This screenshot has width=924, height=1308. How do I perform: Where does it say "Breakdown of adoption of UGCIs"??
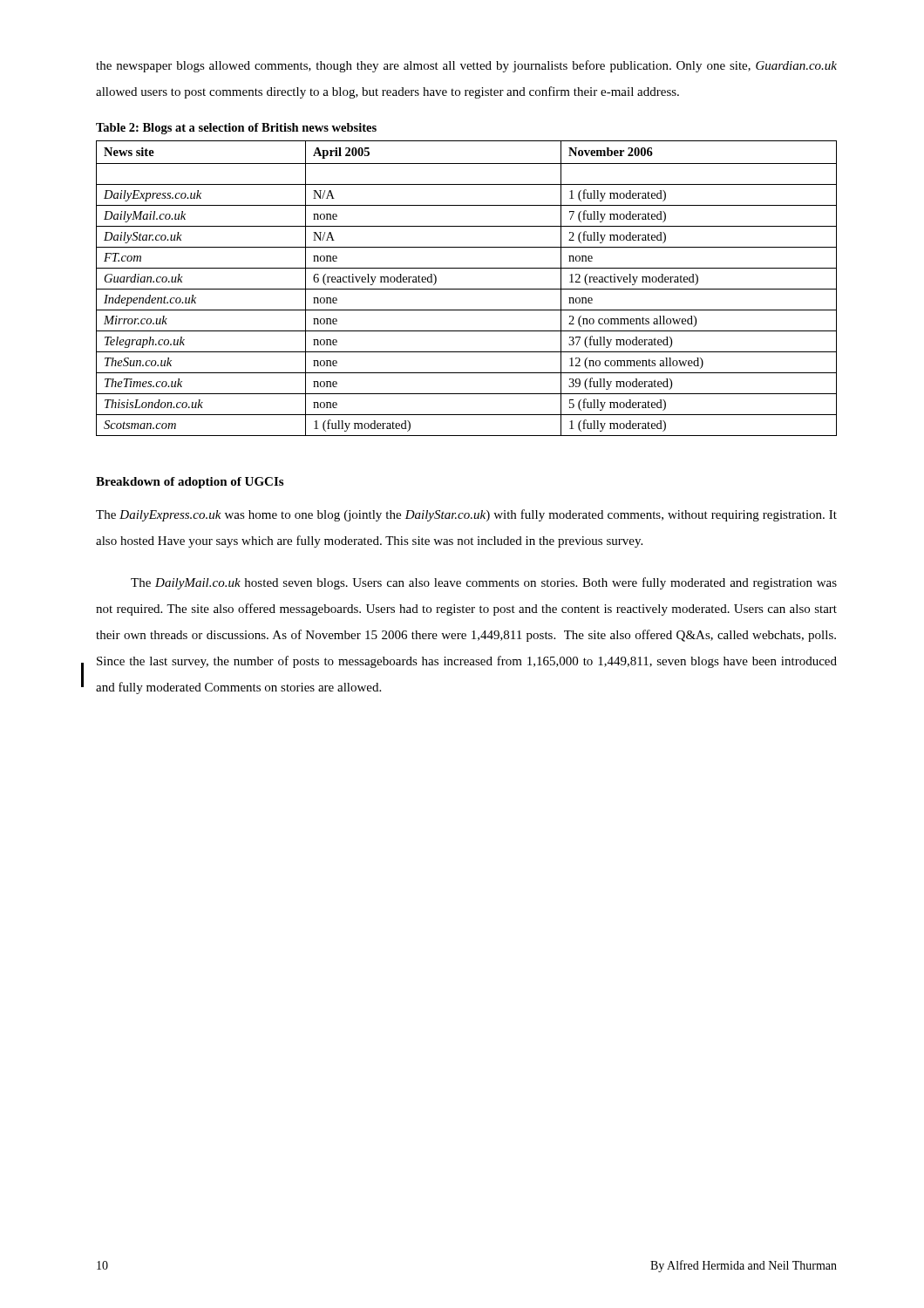pyautogui.click(x=190, y=481)
